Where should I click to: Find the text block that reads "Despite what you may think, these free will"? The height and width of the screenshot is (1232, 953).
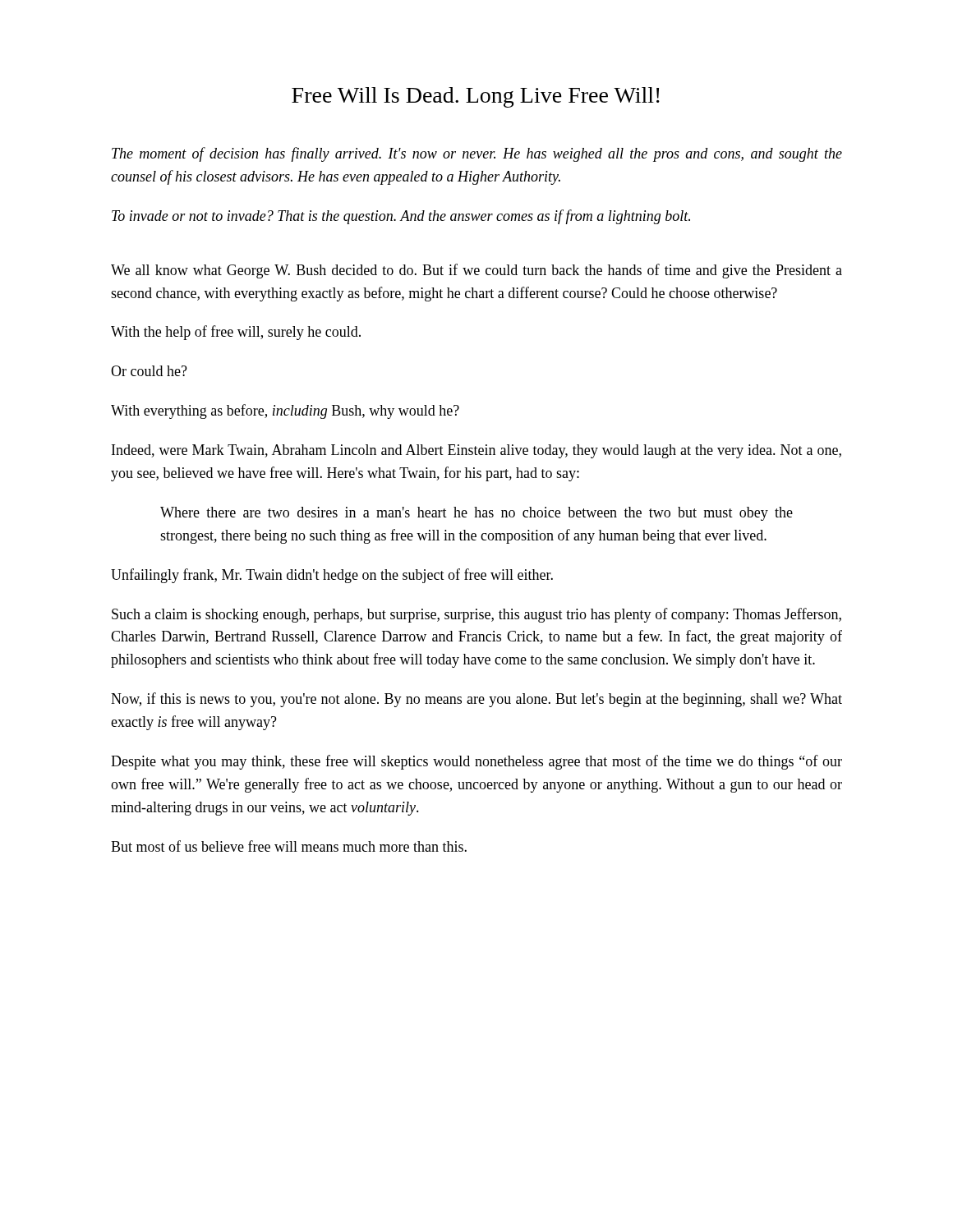[x=476, y=784]
